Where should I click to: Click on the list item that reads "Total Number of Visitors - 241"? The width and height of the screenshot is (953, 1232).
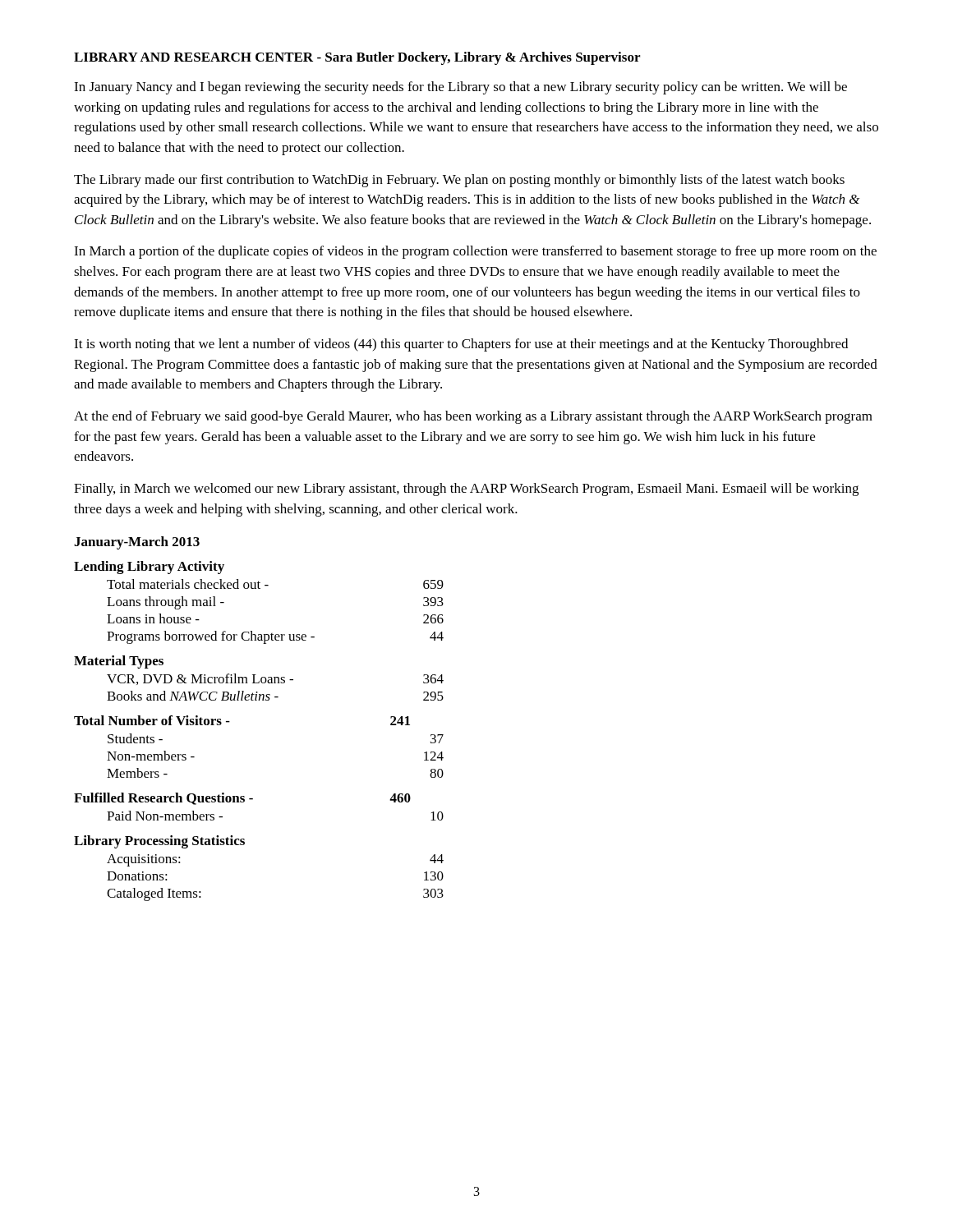tap(155, 720)
